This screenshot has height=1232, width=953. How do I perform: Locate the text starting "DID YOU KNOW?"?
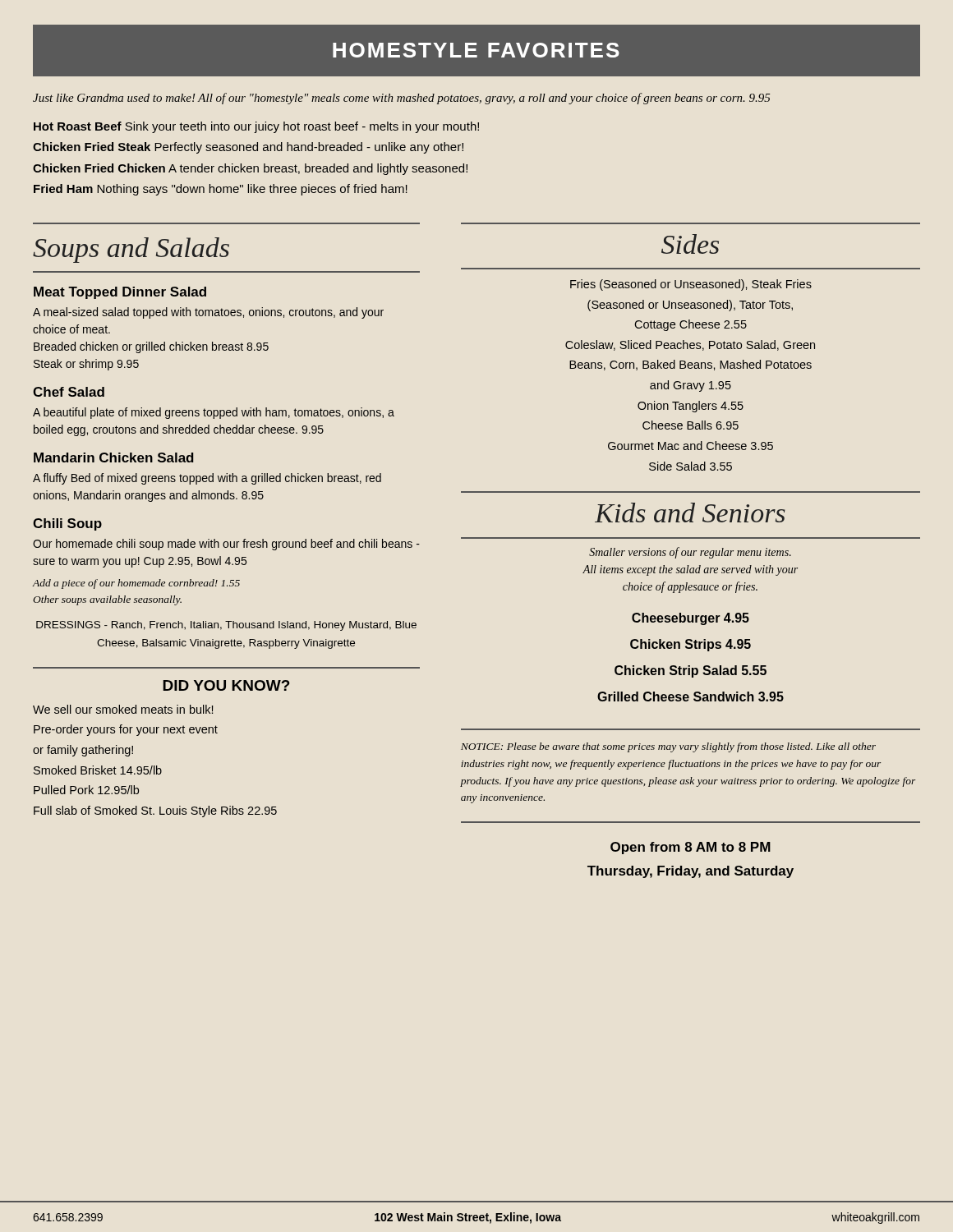tap(226, 681)
